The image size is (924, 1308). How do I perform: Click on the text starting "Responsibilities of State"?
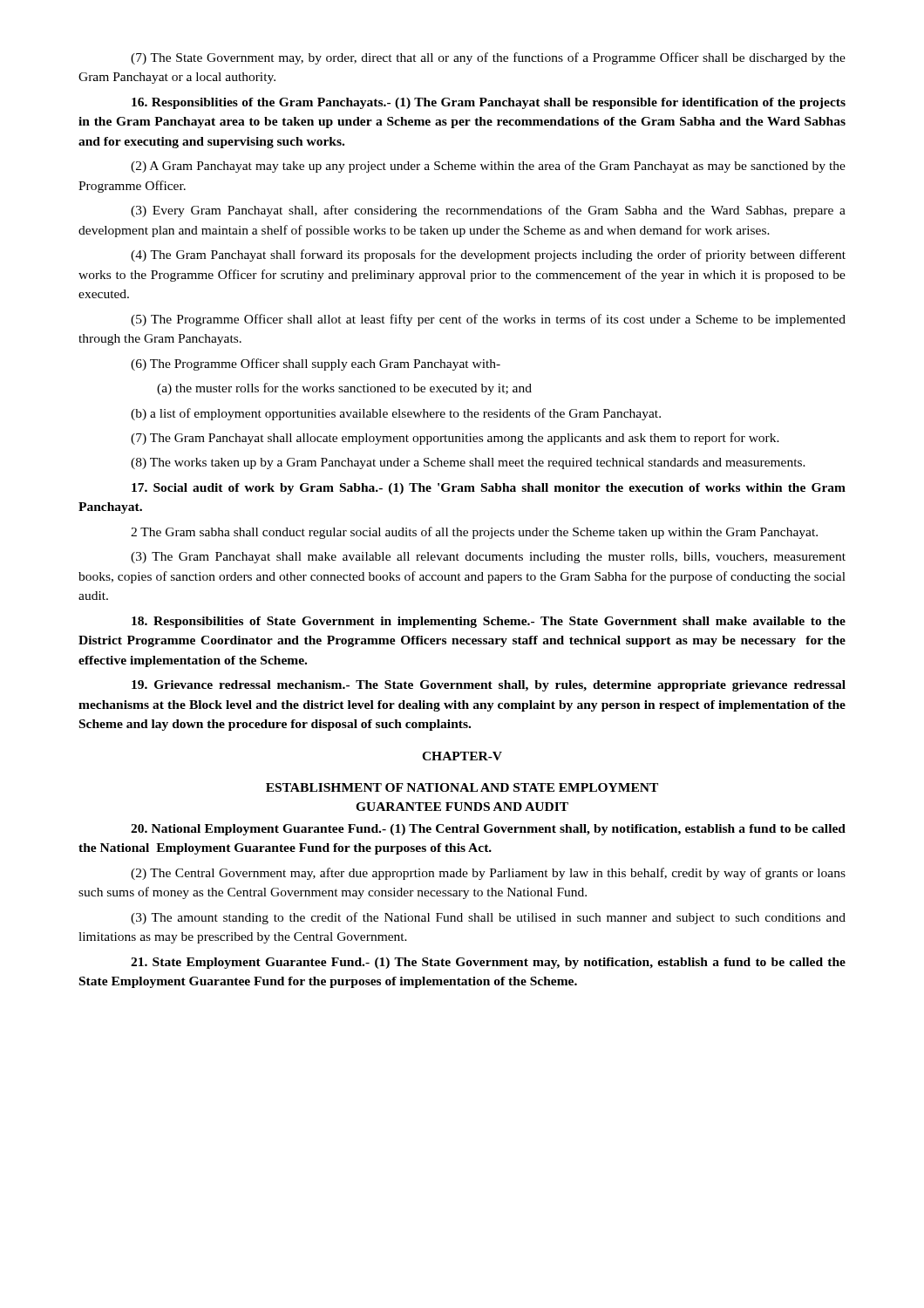point(462,640)
